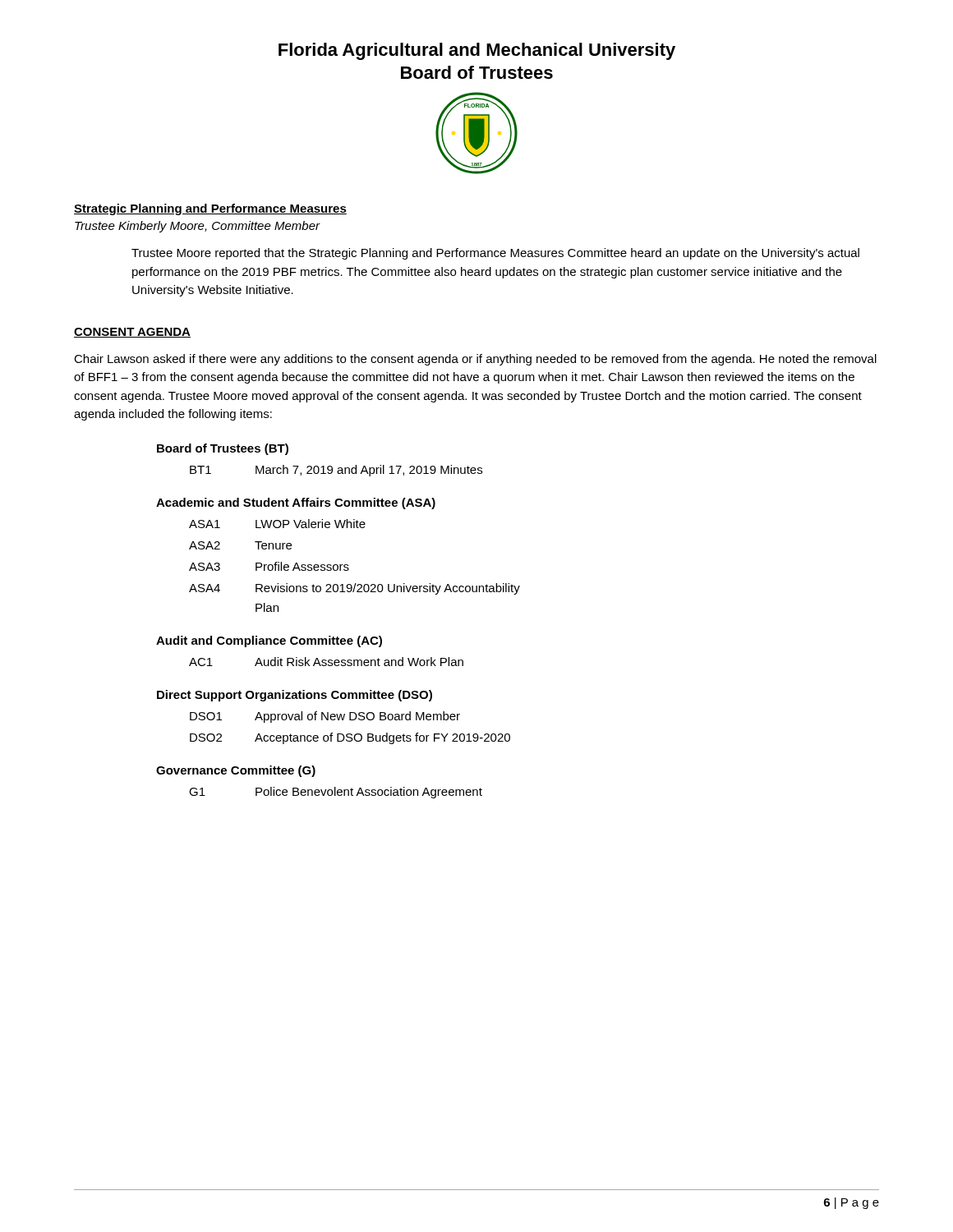This screenshot has height=1232, width=953.
Task: Locate the block of text that opens with "Board of Trustees (BT) BT1 March"
Action: [x=223, y=449]
